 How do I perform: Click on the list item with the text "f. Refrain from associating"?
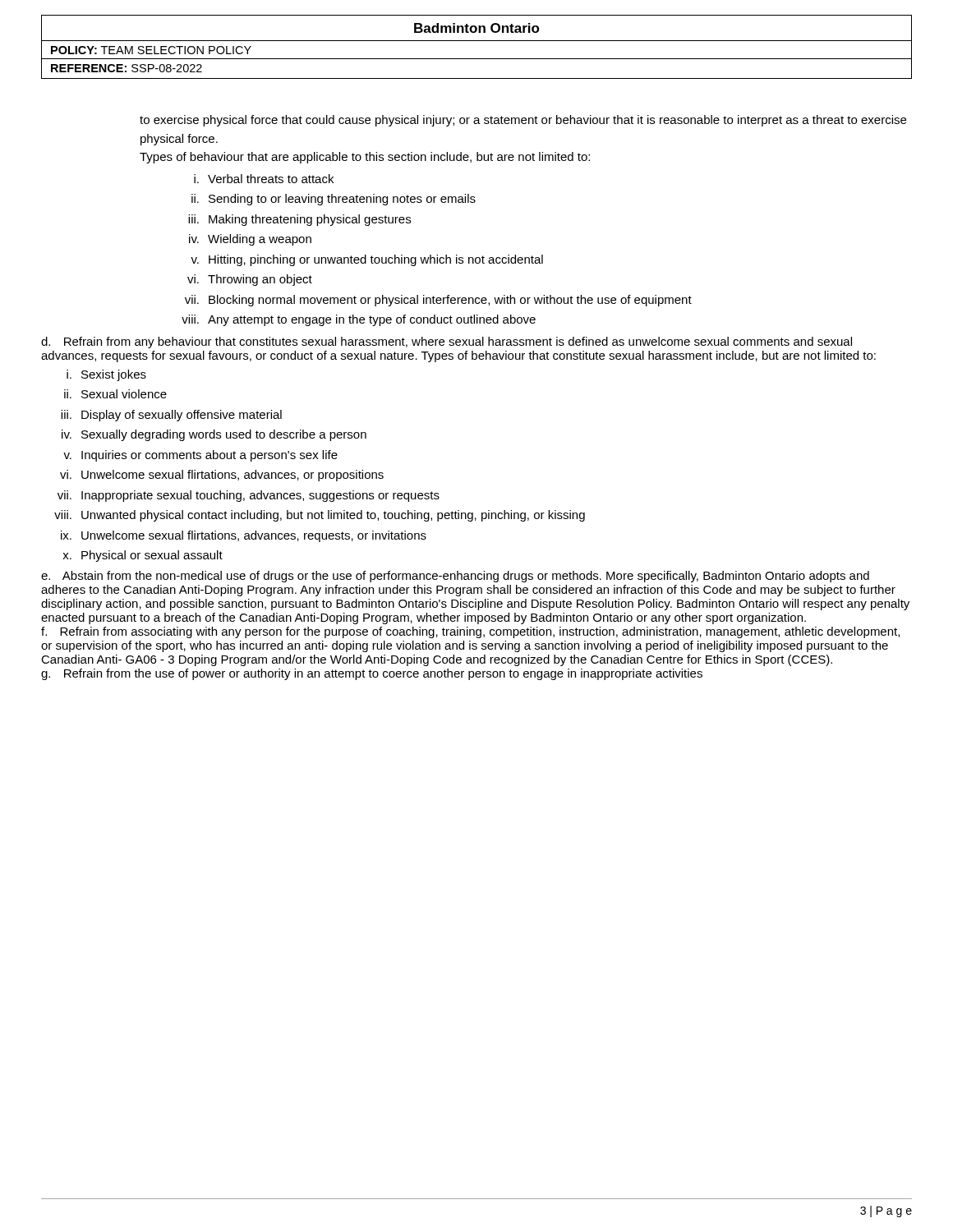pos(476,645)
